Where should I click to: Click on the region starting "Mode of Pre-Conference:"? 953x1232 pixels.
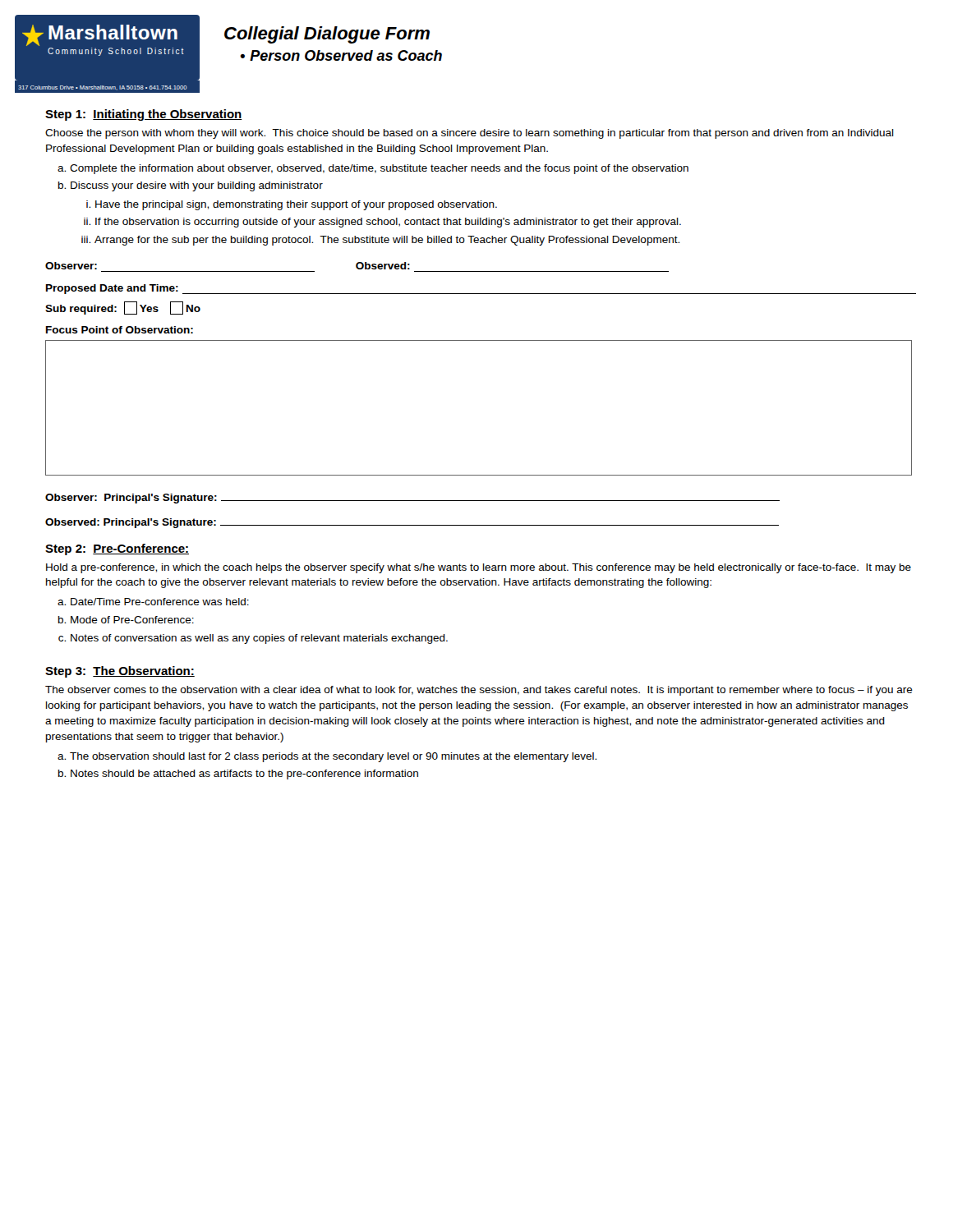[132, 620]
